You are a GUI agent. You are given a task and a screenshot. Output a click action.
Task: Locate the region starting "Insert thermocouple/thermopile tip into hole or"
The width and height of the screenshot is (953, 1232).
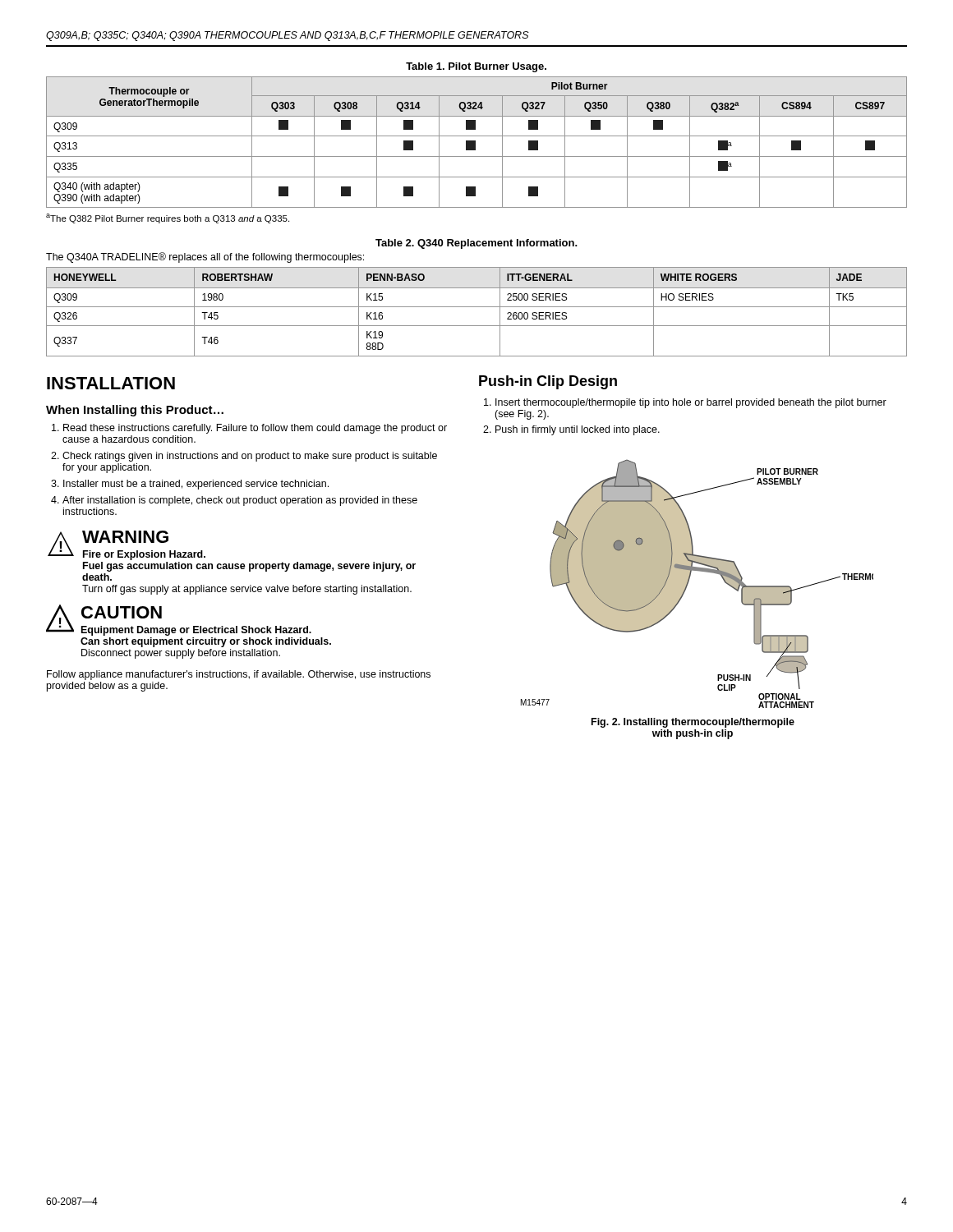tap(690, 408)
